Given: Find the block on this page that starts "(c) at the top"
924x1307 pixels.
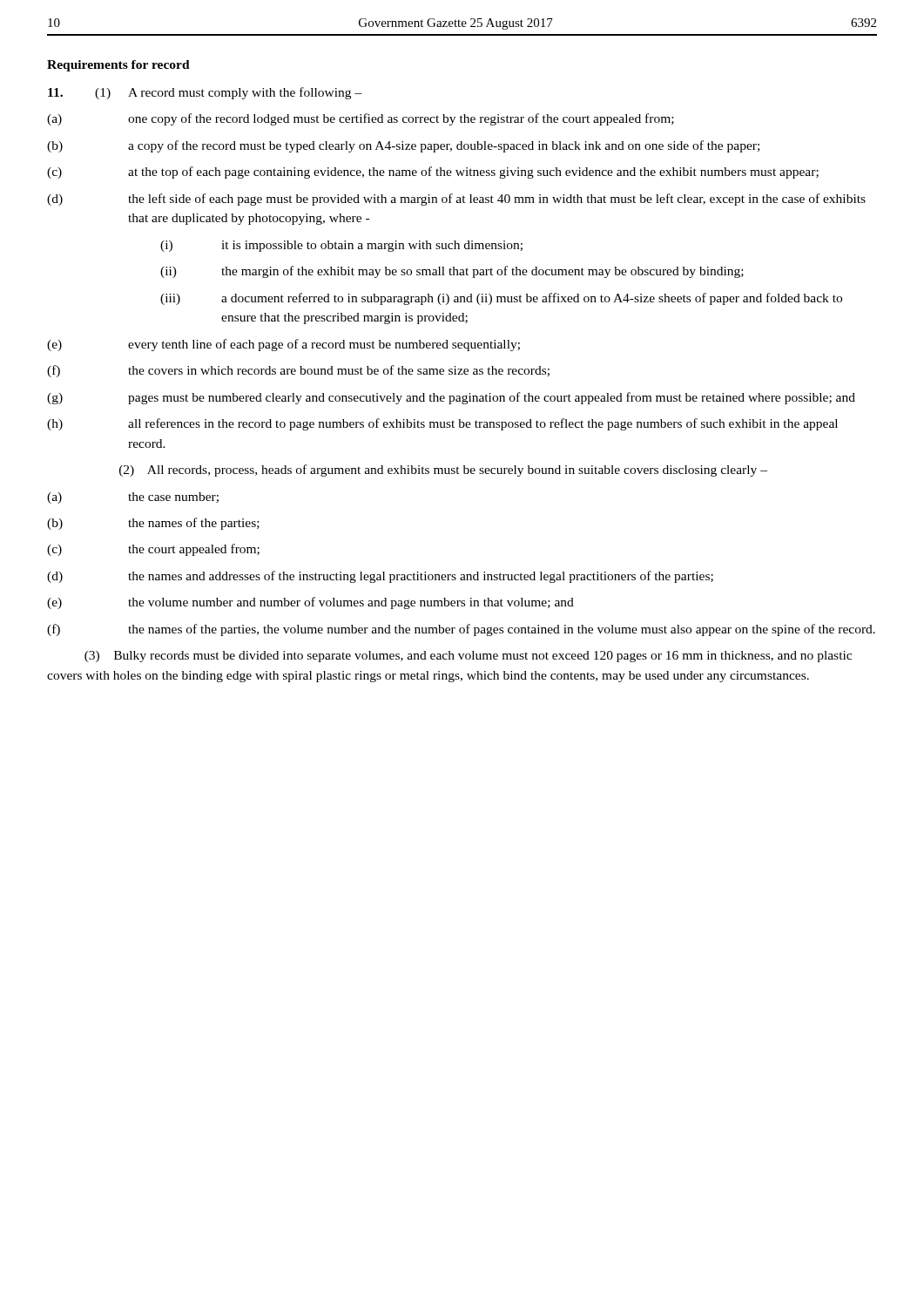Looking at the screenshot, I should click(x=462, y=172).
